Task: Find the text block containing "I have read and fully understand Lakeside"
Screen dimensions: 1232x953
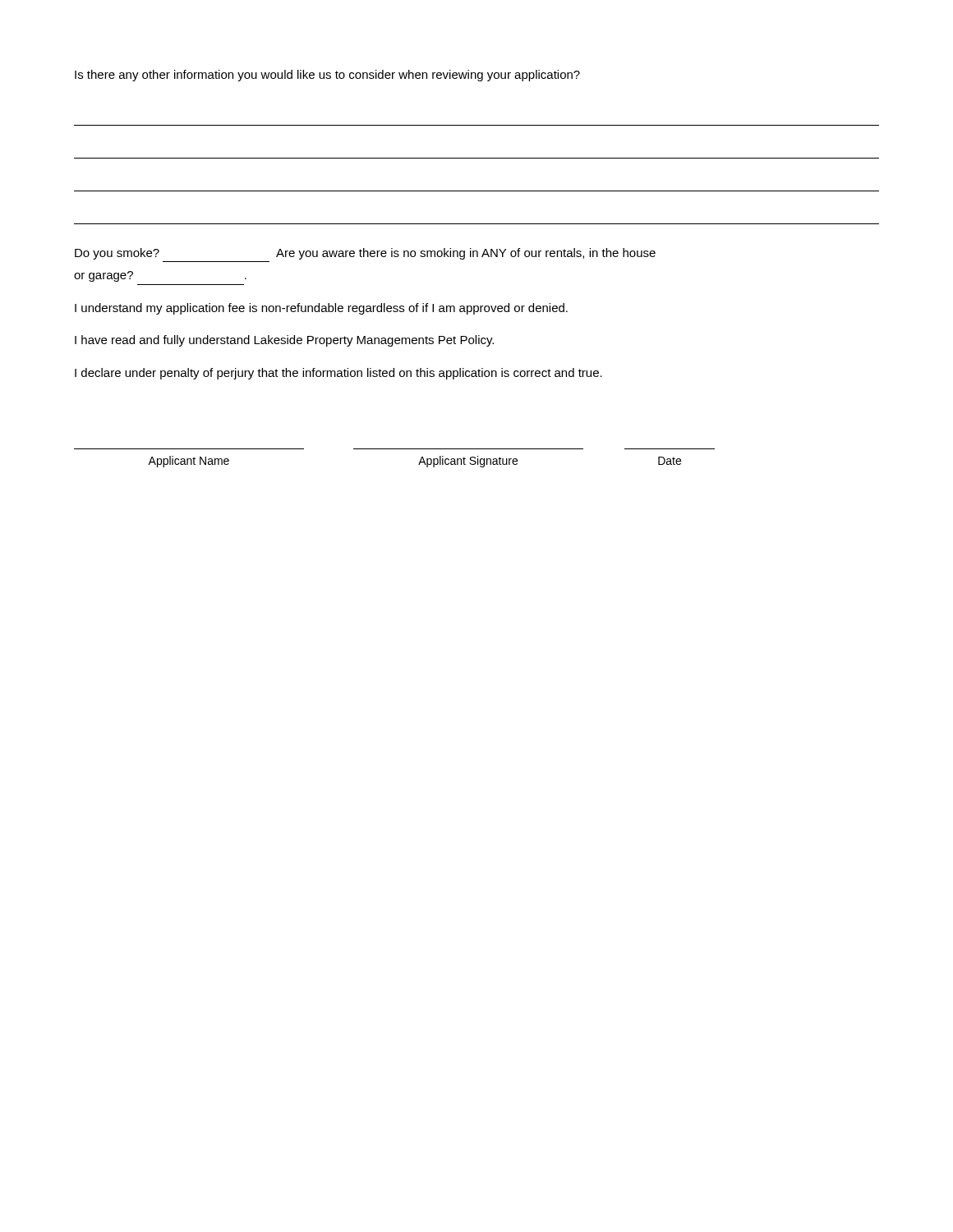Action: click(x=284, y=340)
